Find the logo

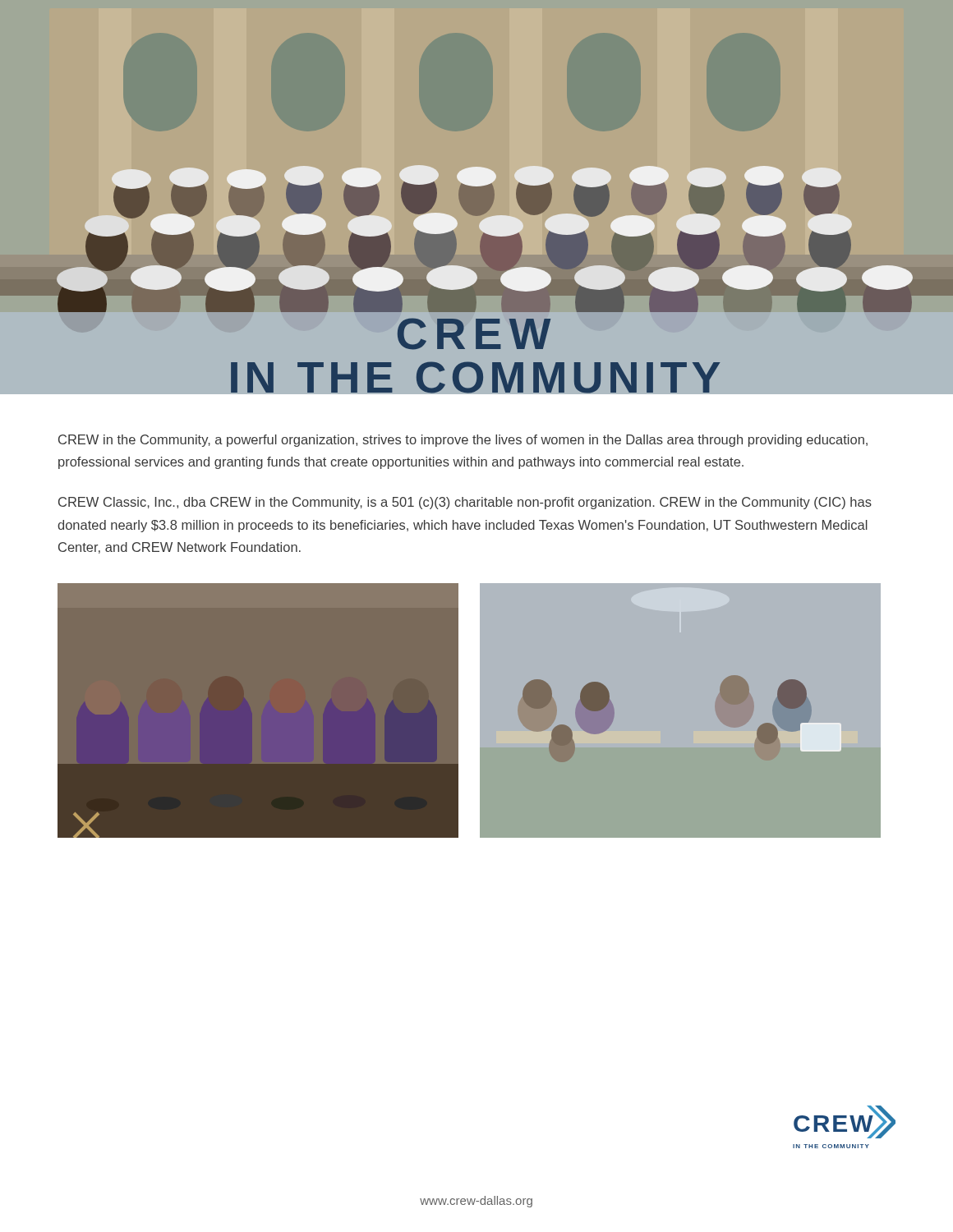click(x=842, y=1132)
